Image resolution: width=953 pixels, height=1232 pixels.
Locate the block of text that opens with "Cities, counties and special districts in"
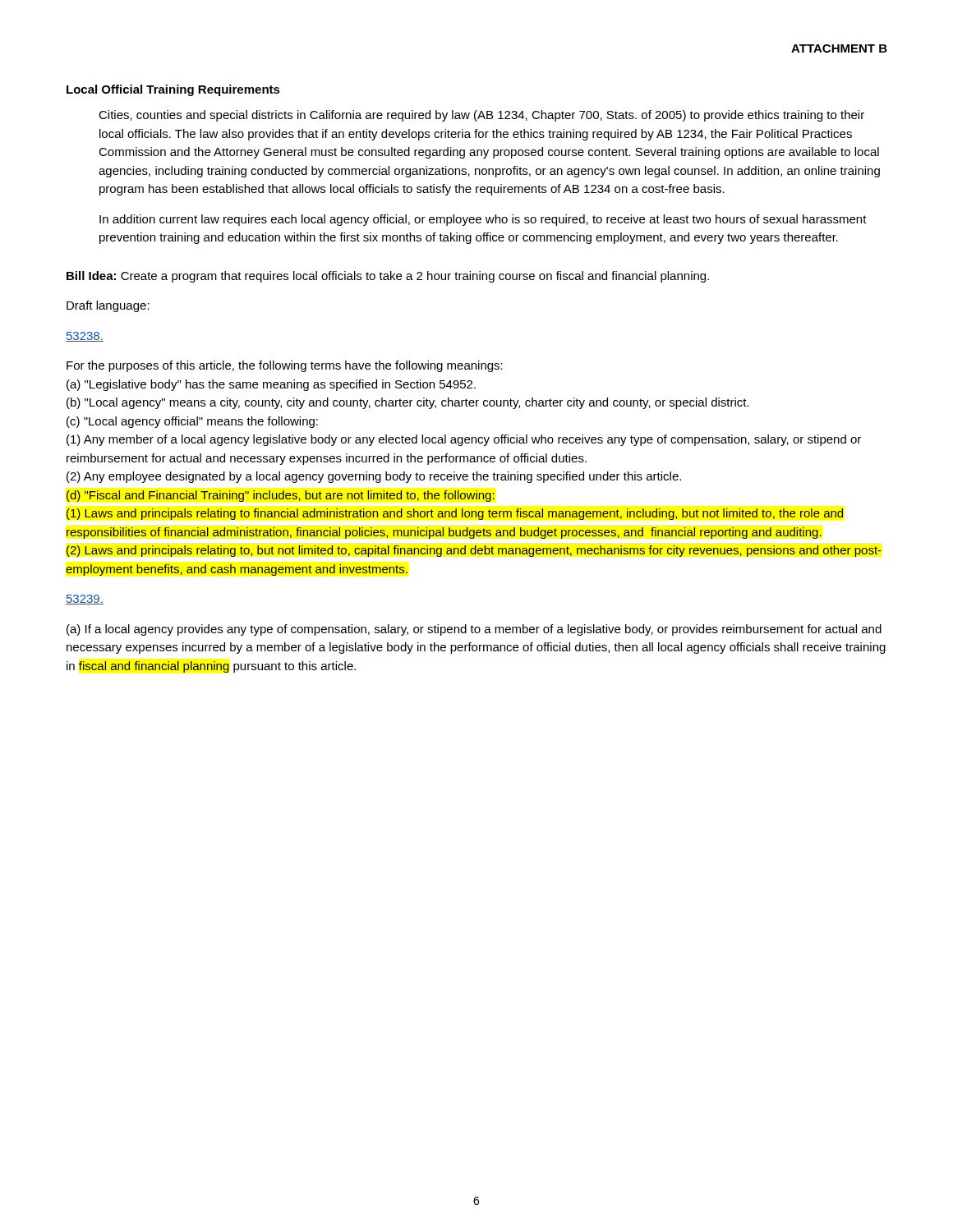tap(490, 152)
